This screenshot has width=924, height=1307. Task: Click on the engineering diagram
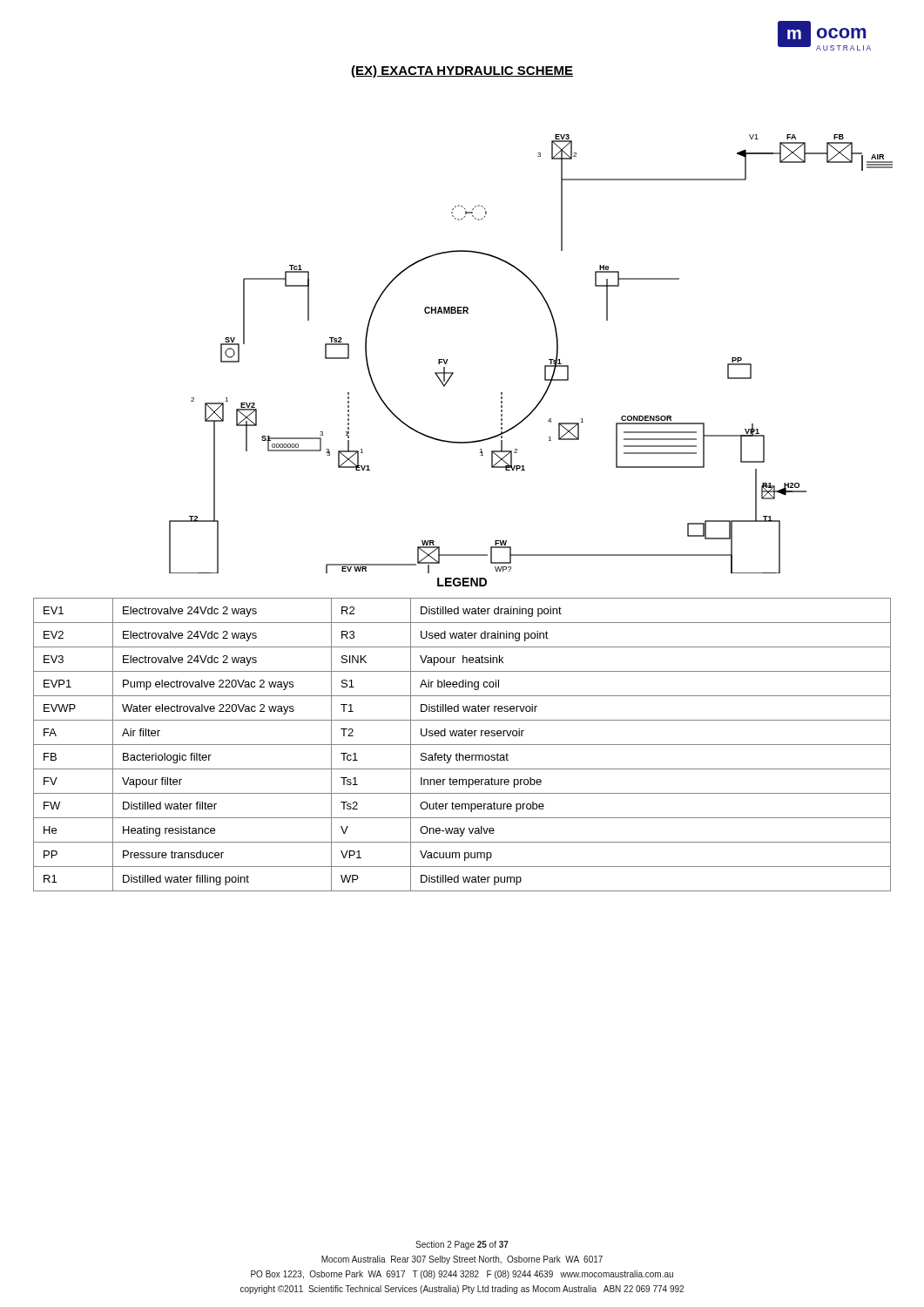[x=462, y=334]
